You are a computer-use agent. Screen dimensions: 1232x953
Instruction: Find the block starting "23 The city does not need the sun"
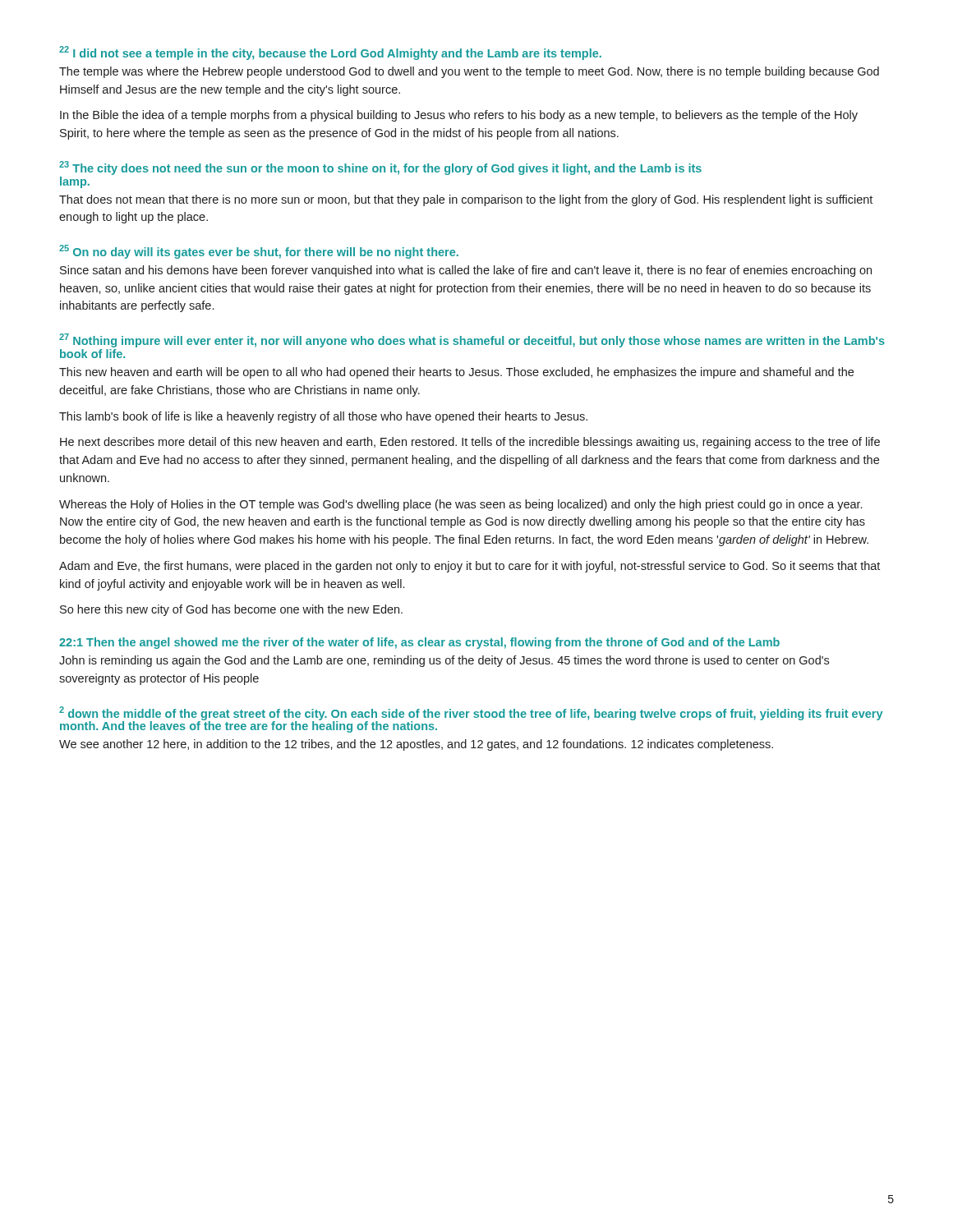[381, 173]
